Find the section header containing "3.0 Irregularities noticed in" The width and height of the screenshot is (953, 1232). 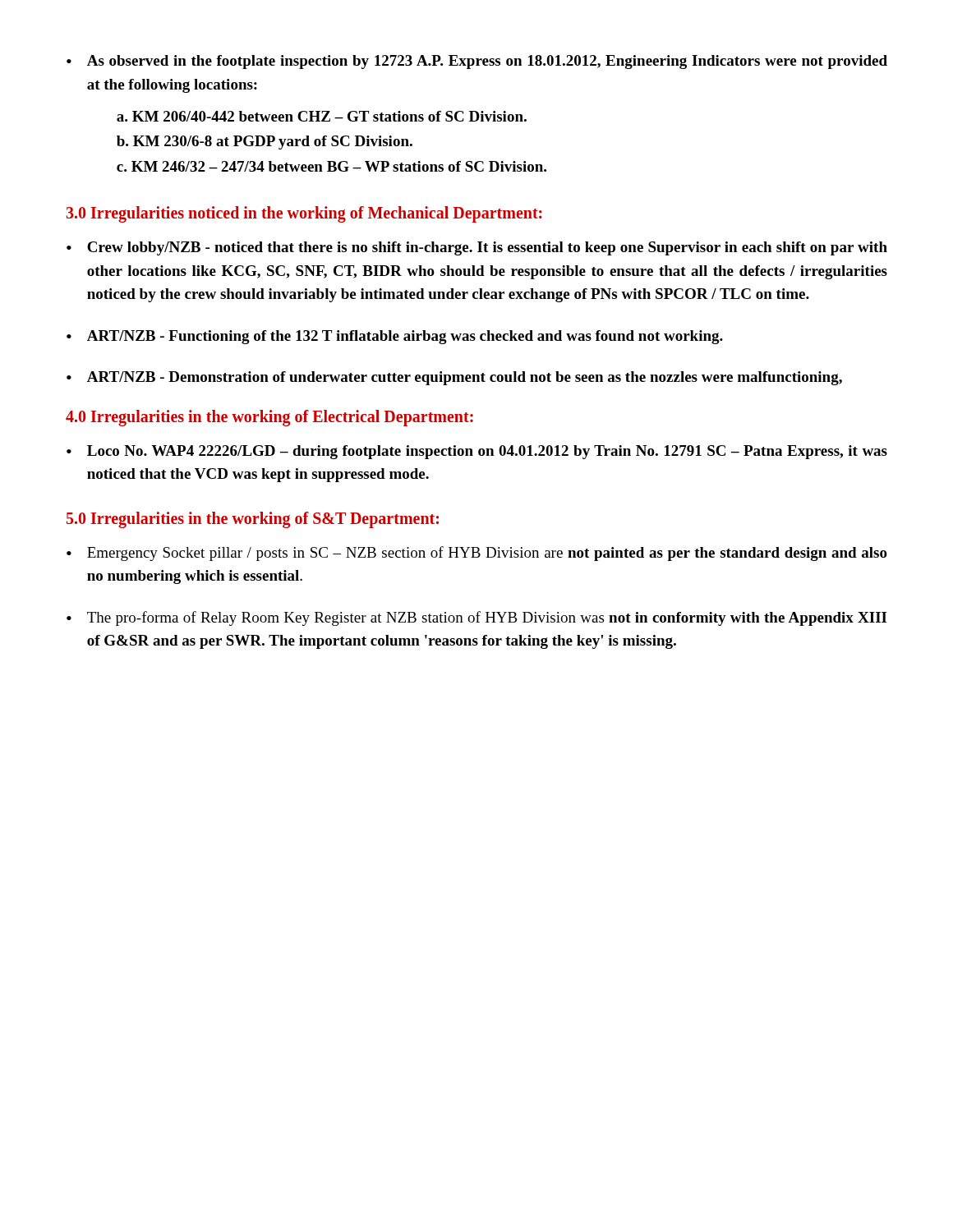(x=304, y=213)
